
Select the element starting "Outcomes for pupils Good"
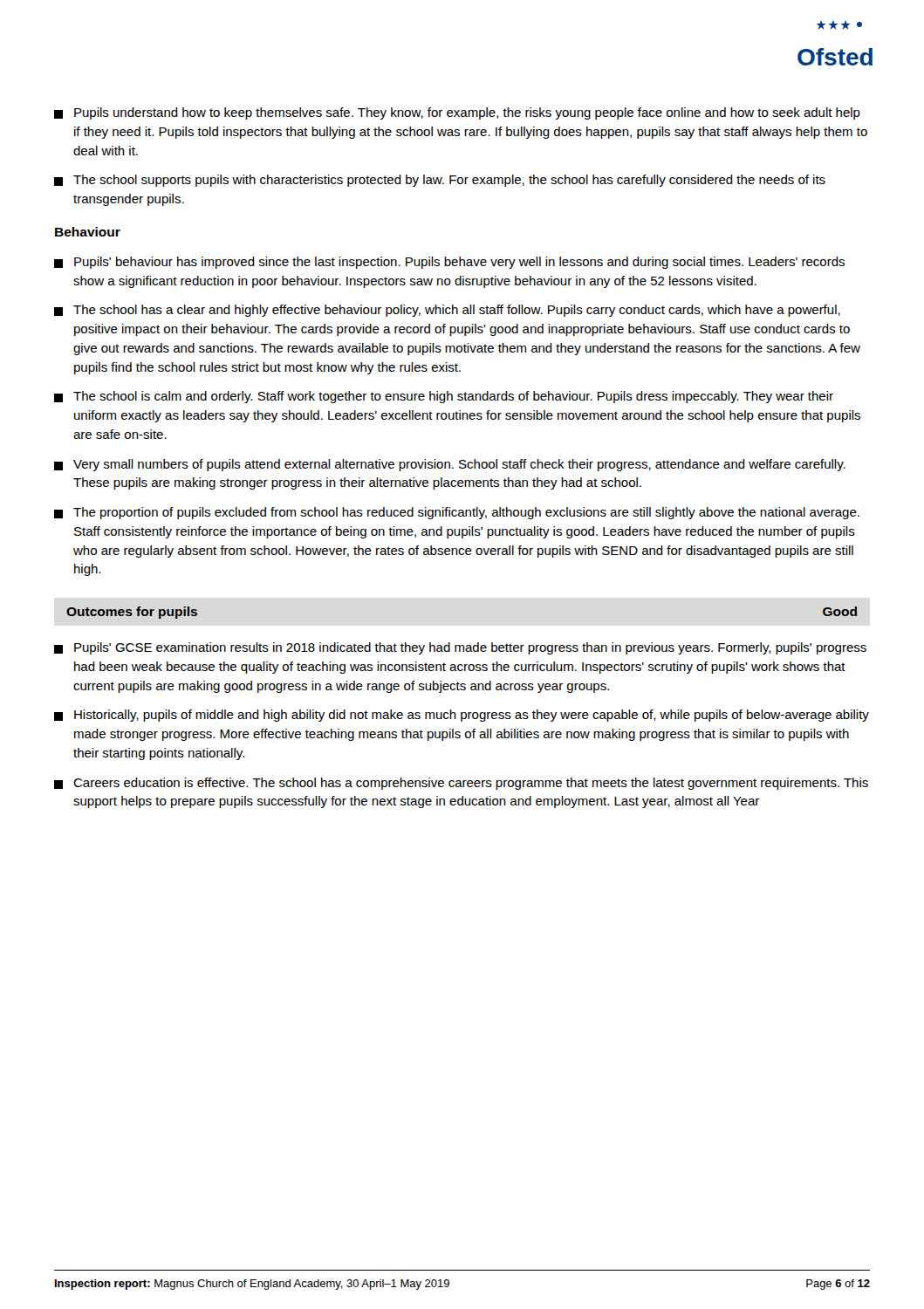pyautogui.click(x=129, y=612)
